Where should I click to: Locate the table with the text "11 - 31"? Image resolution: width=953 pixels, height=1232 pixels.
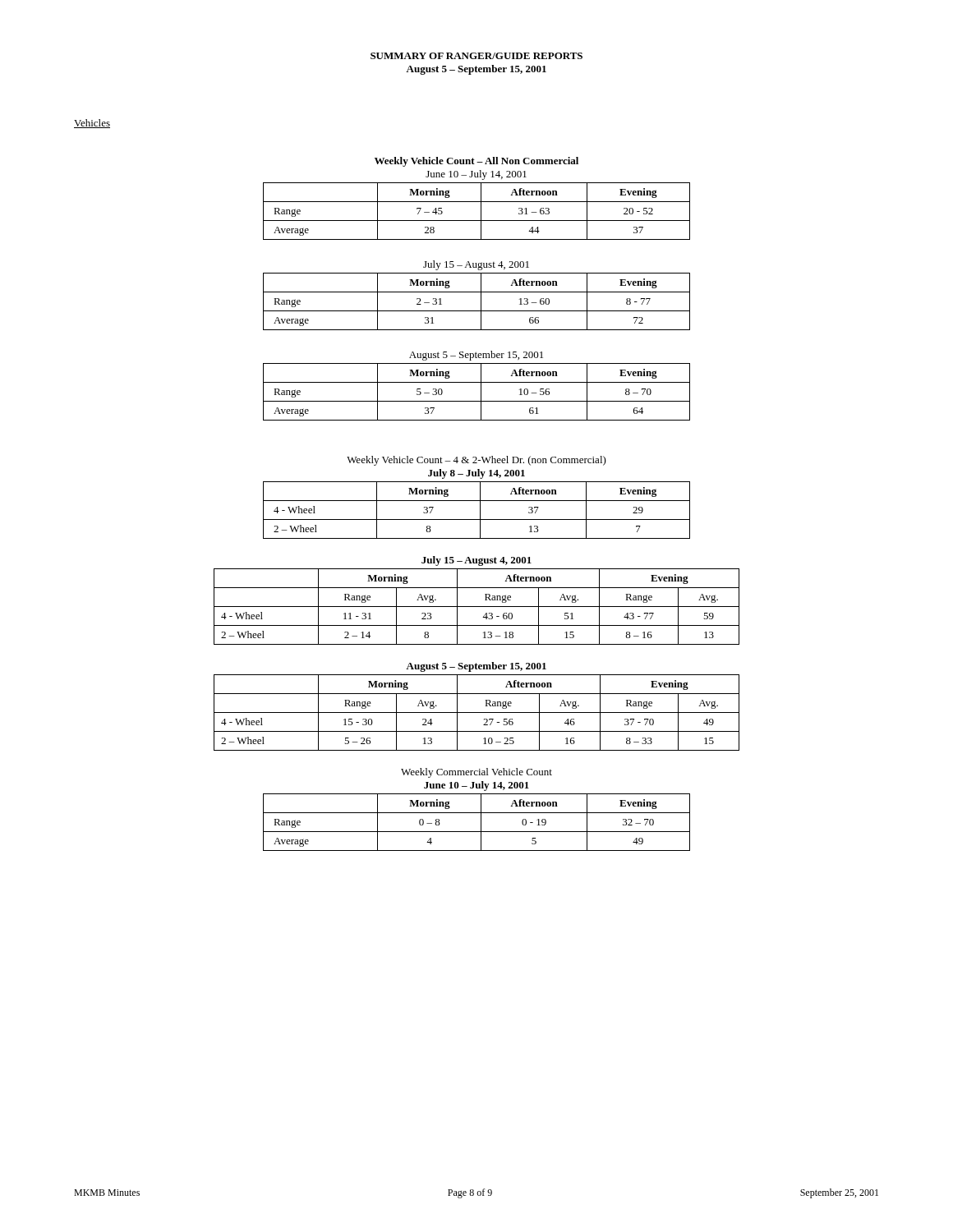(476, 607)
